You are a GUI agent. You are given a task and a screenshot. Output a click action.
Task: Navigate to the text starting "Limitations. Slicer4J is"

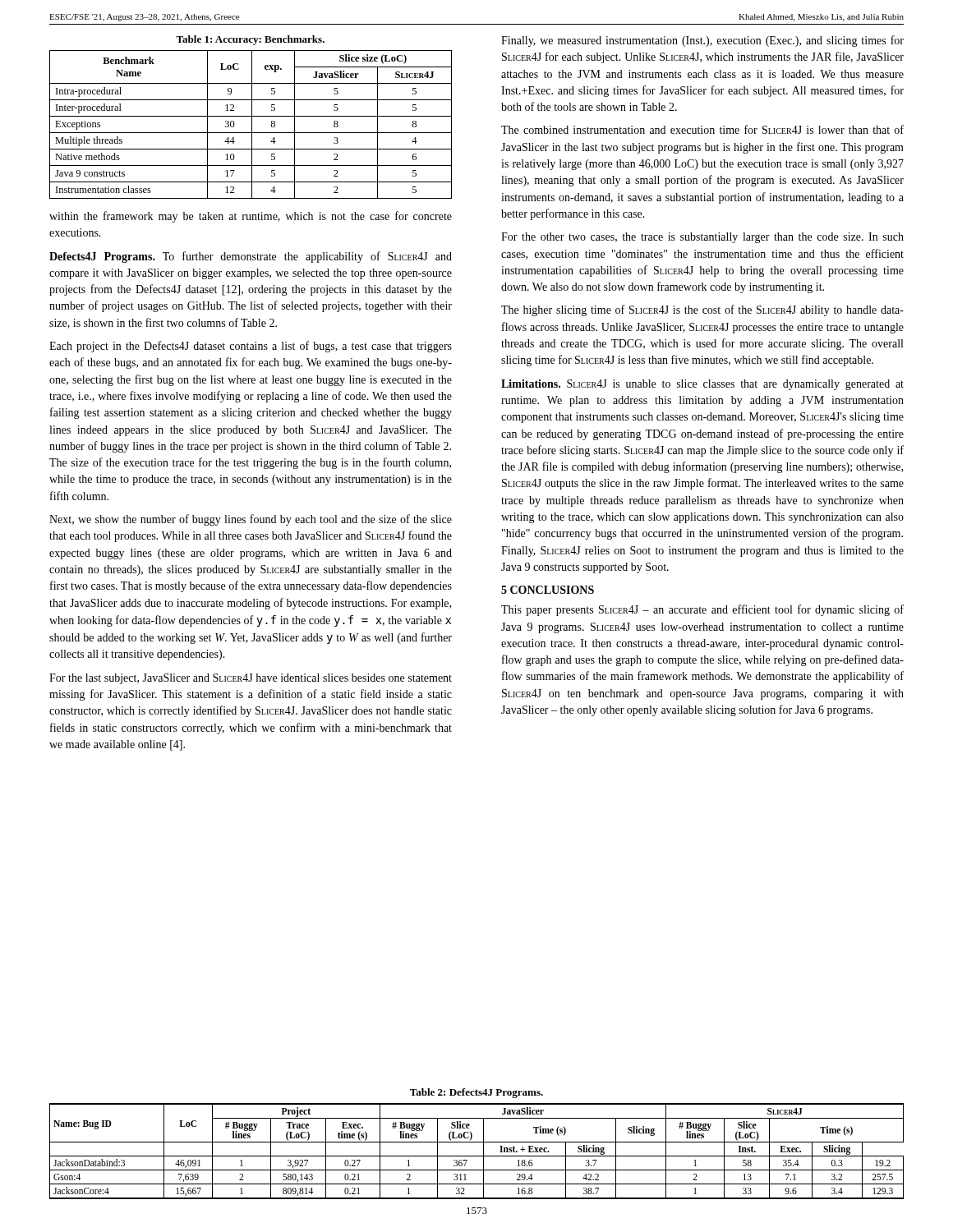[x=702, y=476]
